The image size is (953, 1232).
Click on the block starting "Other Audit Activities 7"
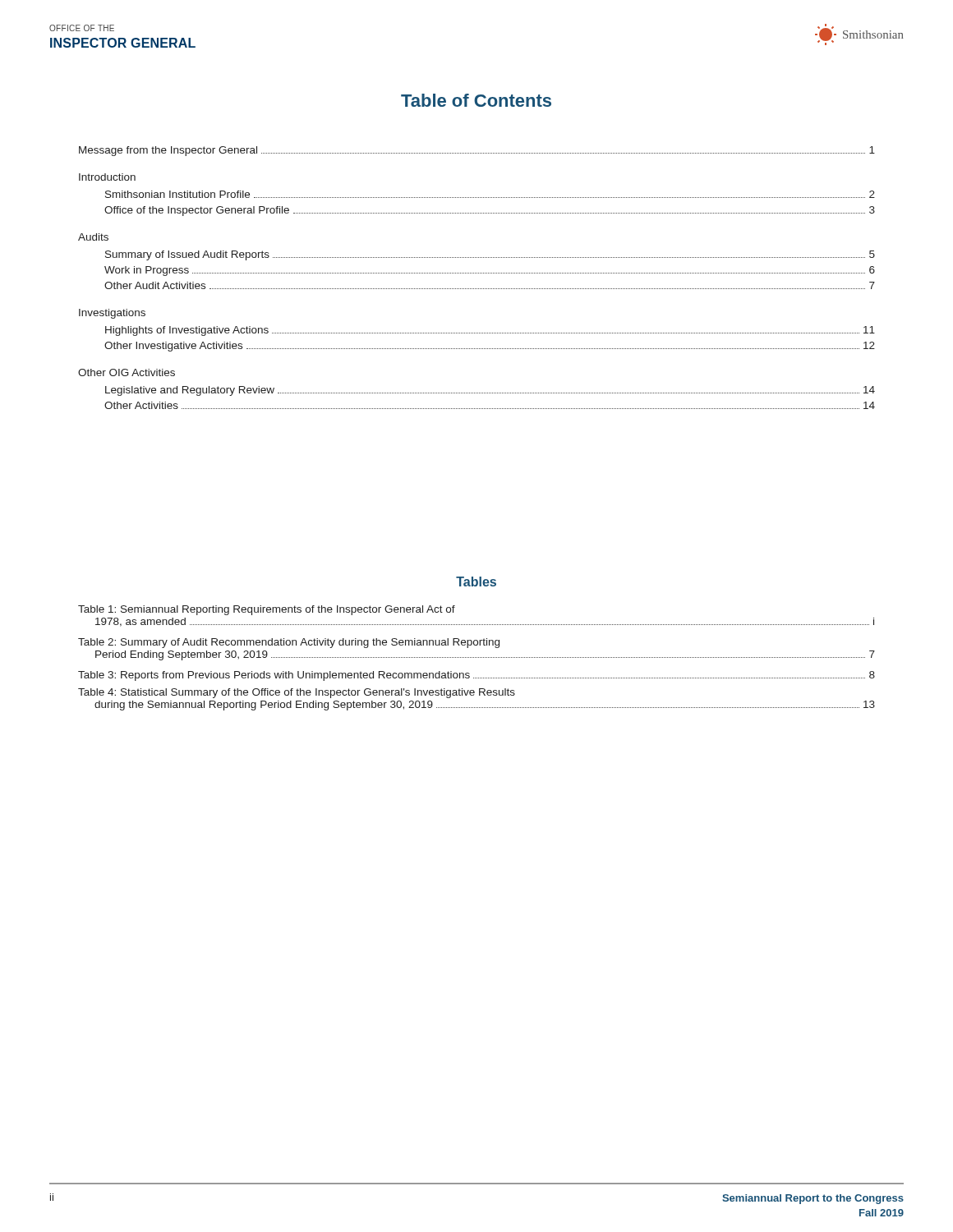[490, 285]
